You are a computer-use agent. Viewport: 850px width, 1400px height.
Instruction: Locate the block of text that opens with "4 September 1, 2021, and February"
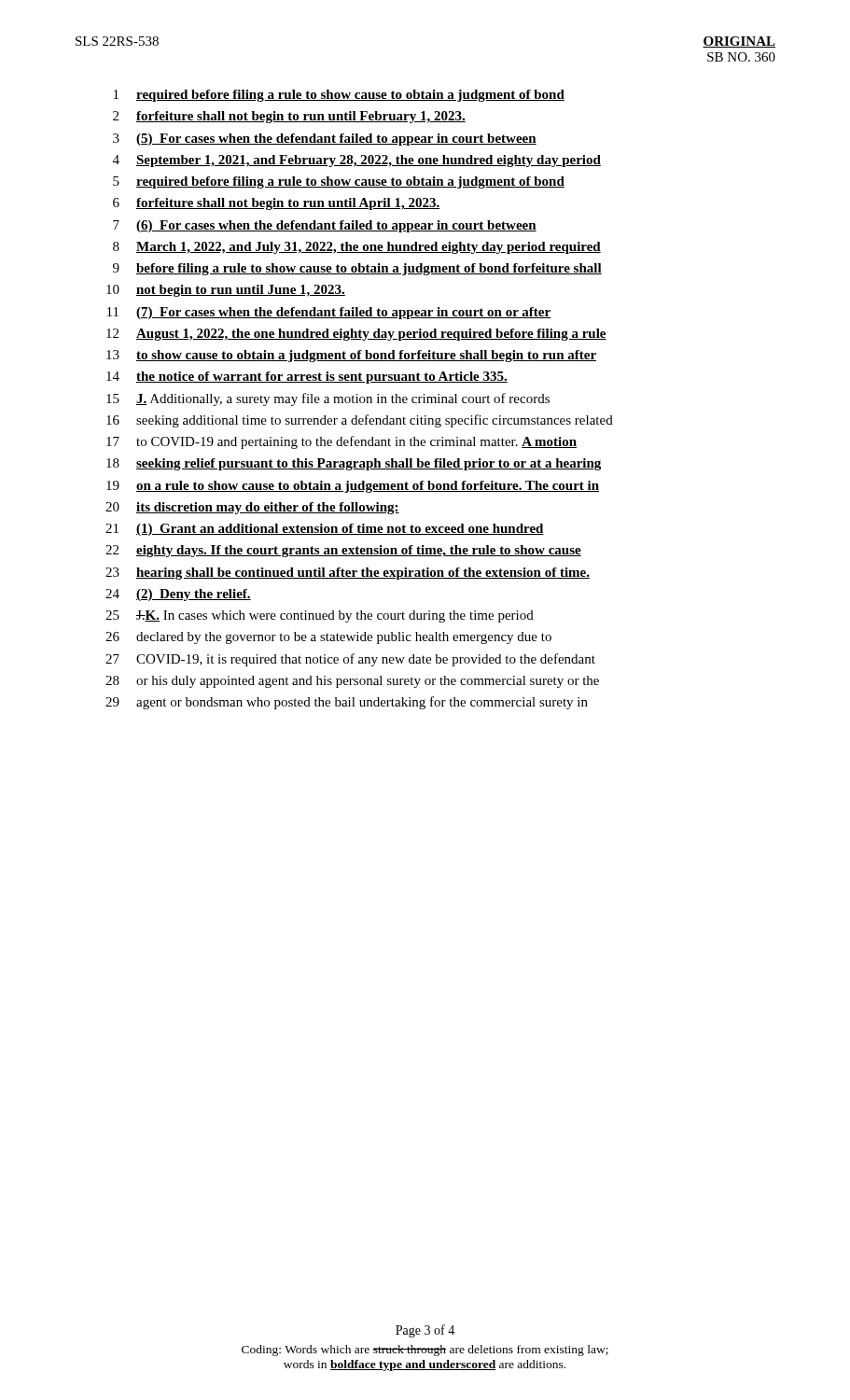425,160
